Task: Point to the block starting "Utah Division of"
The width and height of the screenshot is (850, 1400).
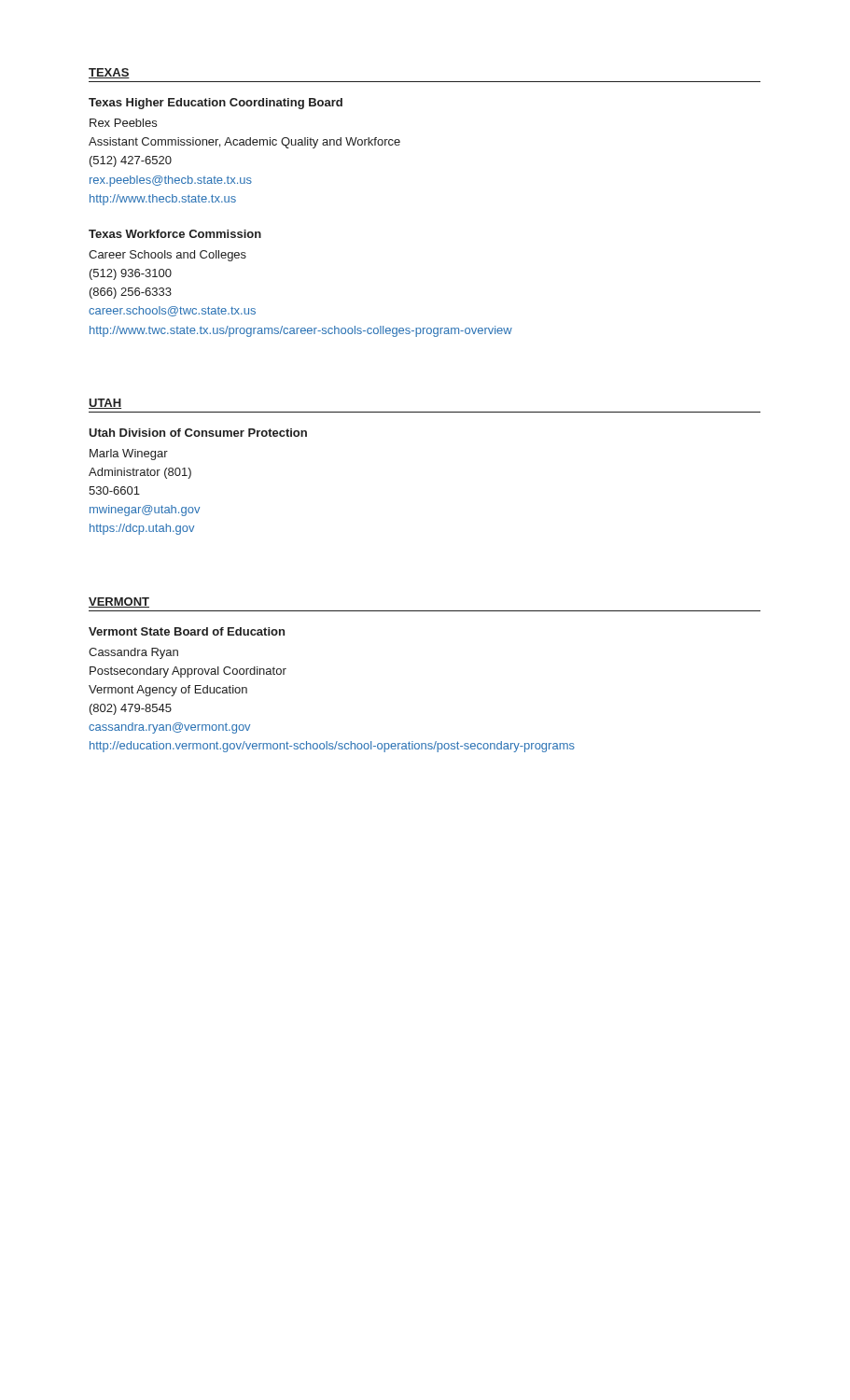Action: tap(198, 433)
